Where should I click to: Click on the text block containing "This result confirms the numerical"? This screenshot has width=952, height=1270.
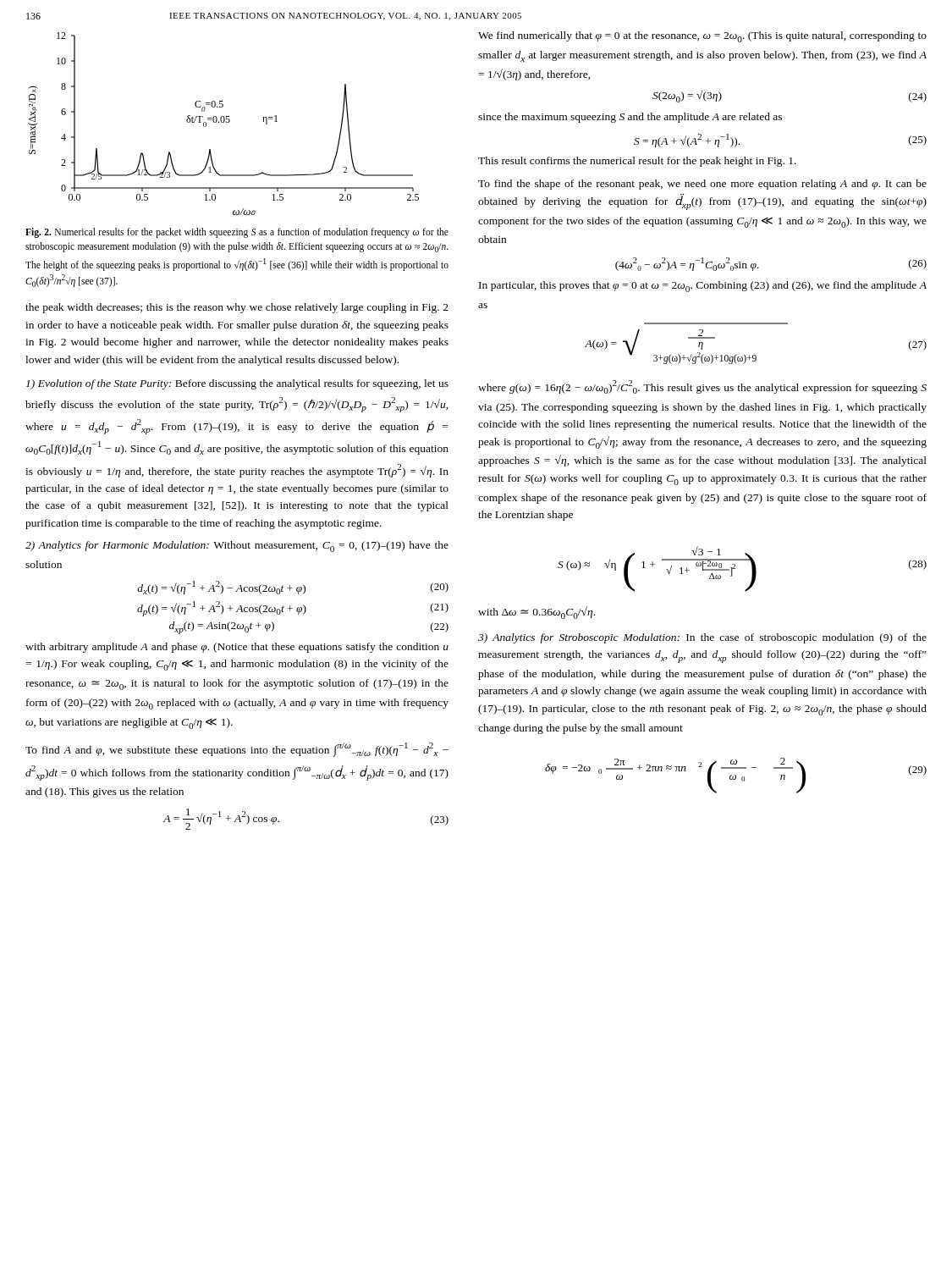(x=637, y=160)
